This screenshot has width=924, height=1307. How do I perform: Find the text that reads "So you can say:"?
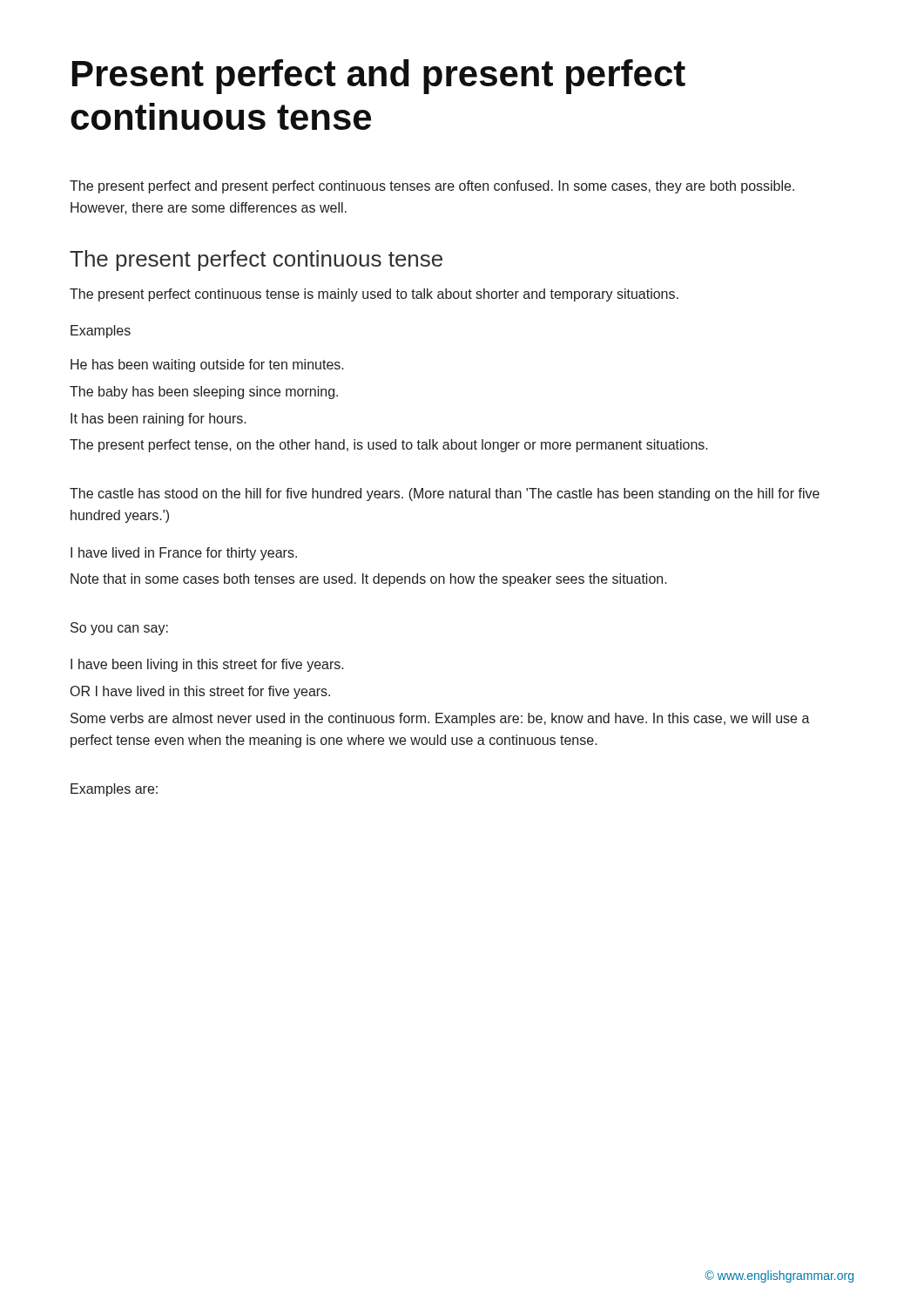click(119, 628)
